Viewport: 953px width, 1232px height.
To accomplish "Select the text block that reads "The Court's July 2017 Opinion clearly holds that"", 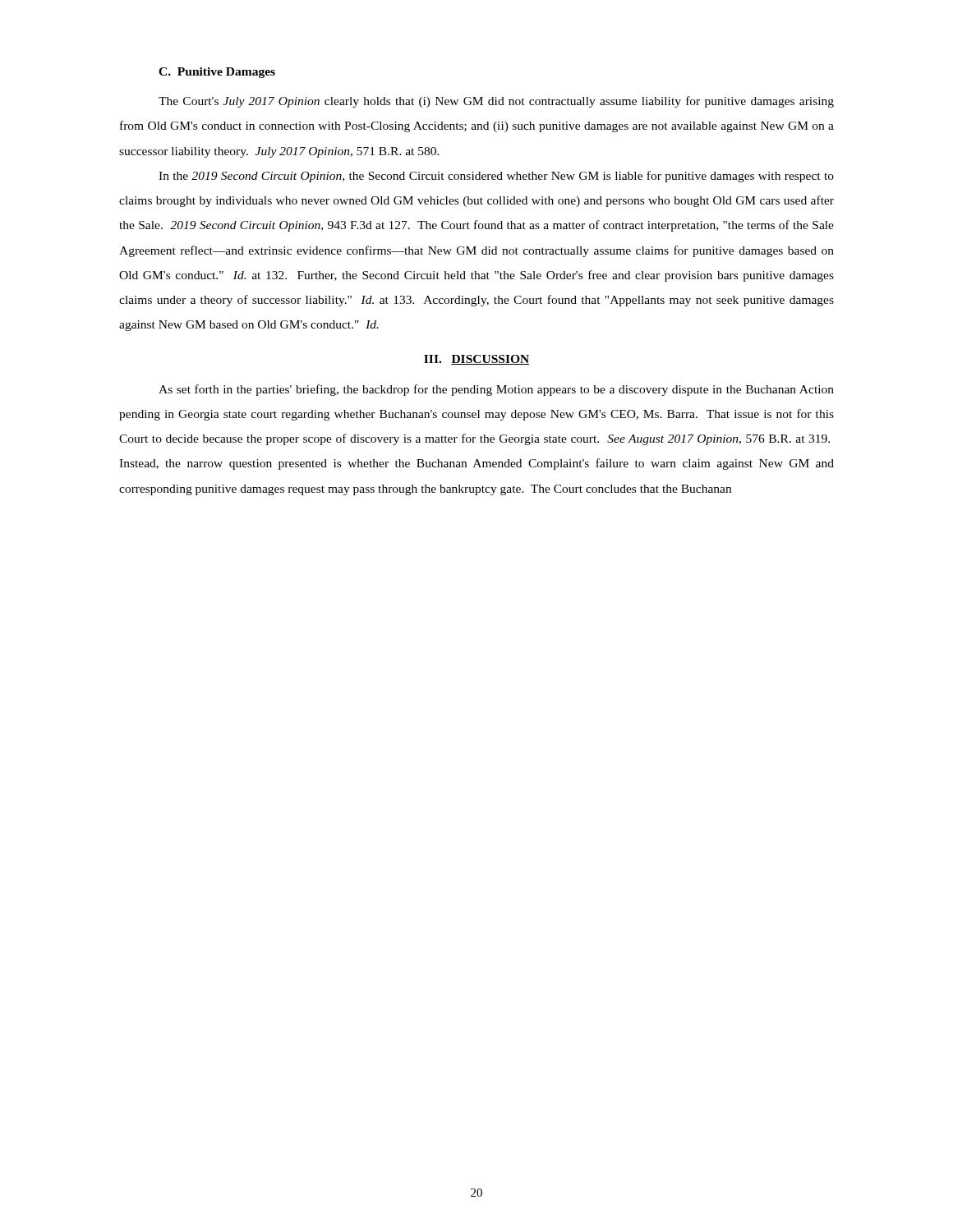I will click(x=476, y=126).
